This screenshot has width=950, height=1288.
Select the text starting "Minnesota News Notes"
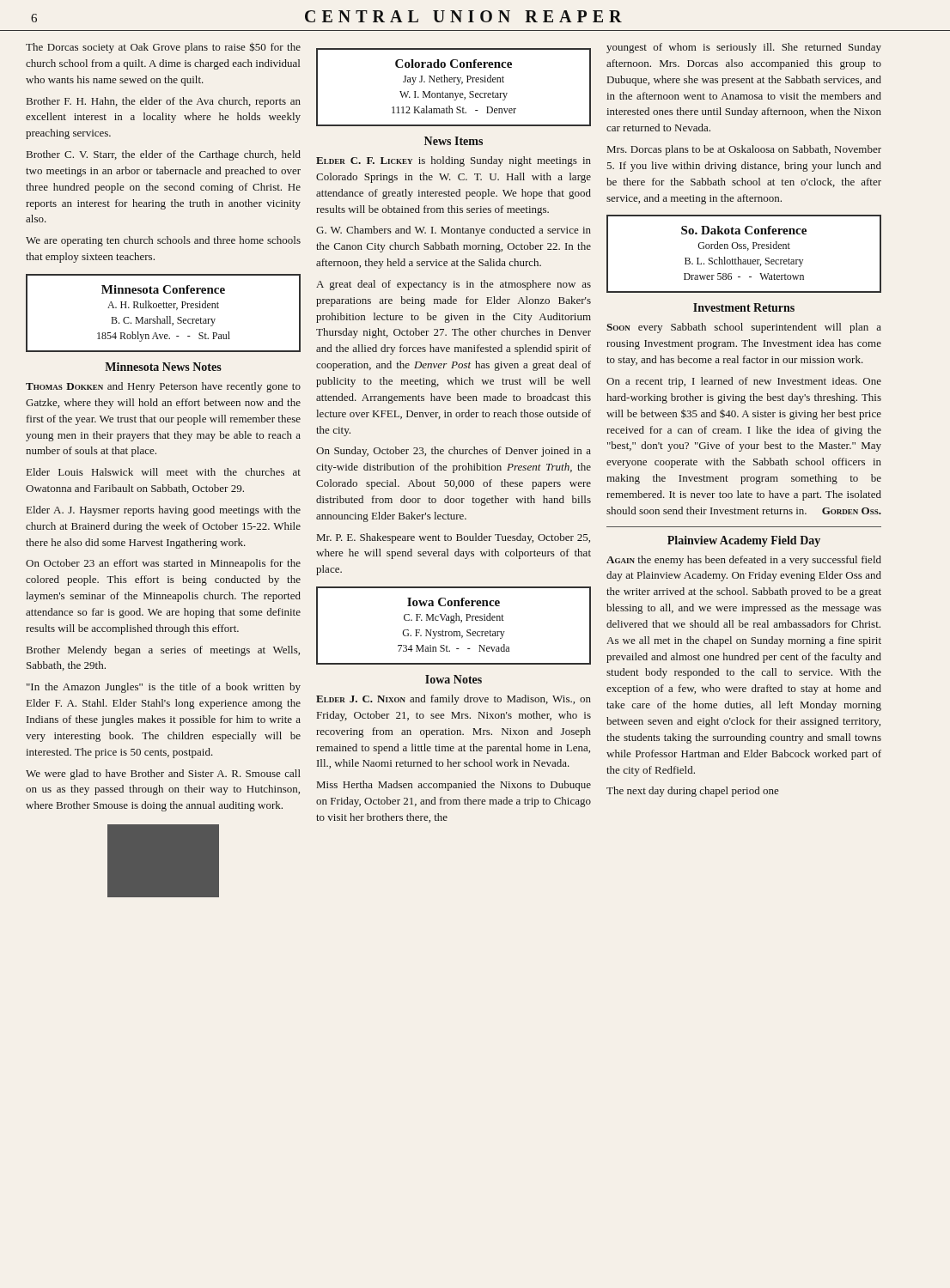click(x=163, y=367)
